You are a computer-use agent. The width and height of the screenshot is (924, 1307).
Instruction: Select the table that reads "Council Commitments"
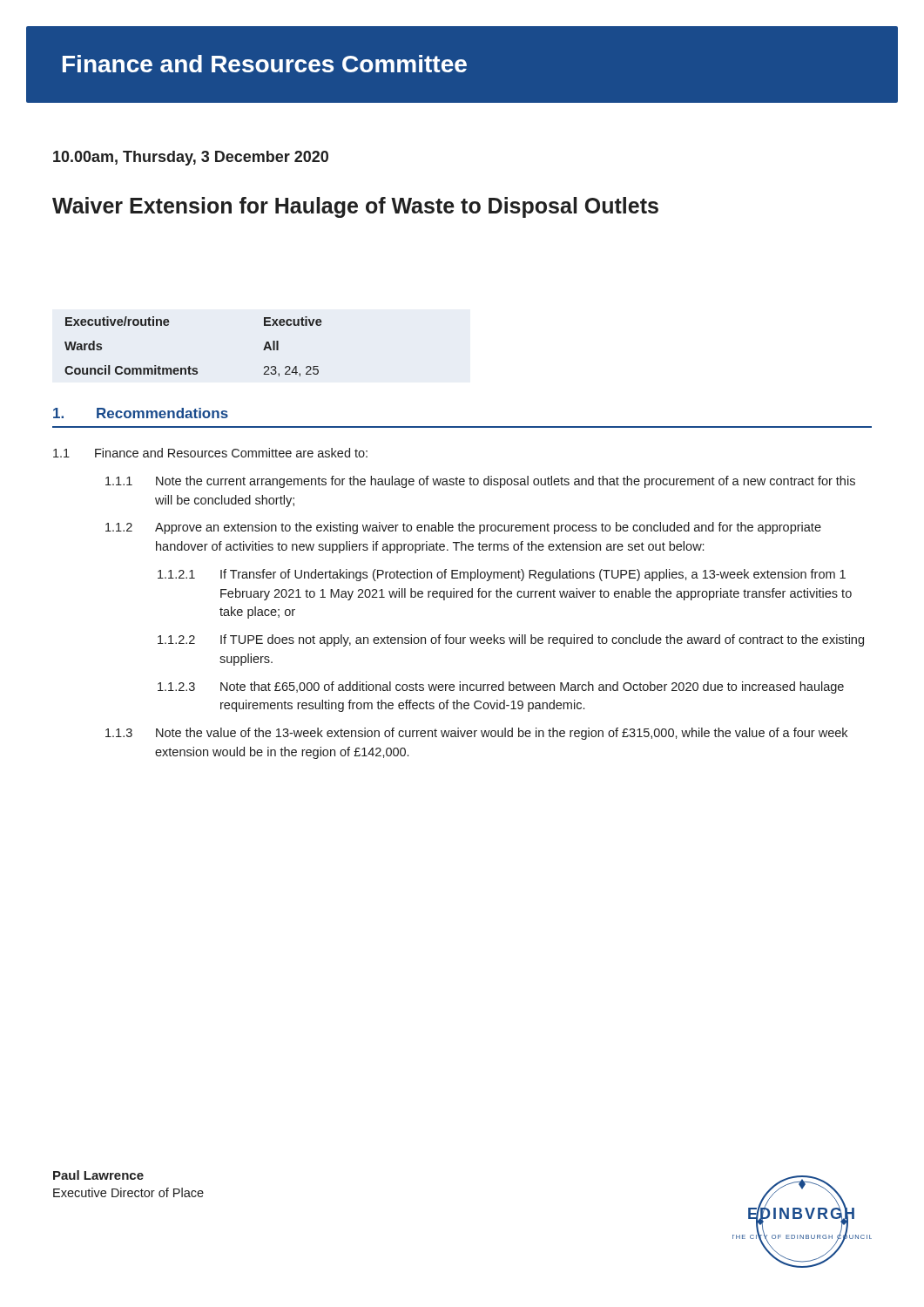[462, 346]
